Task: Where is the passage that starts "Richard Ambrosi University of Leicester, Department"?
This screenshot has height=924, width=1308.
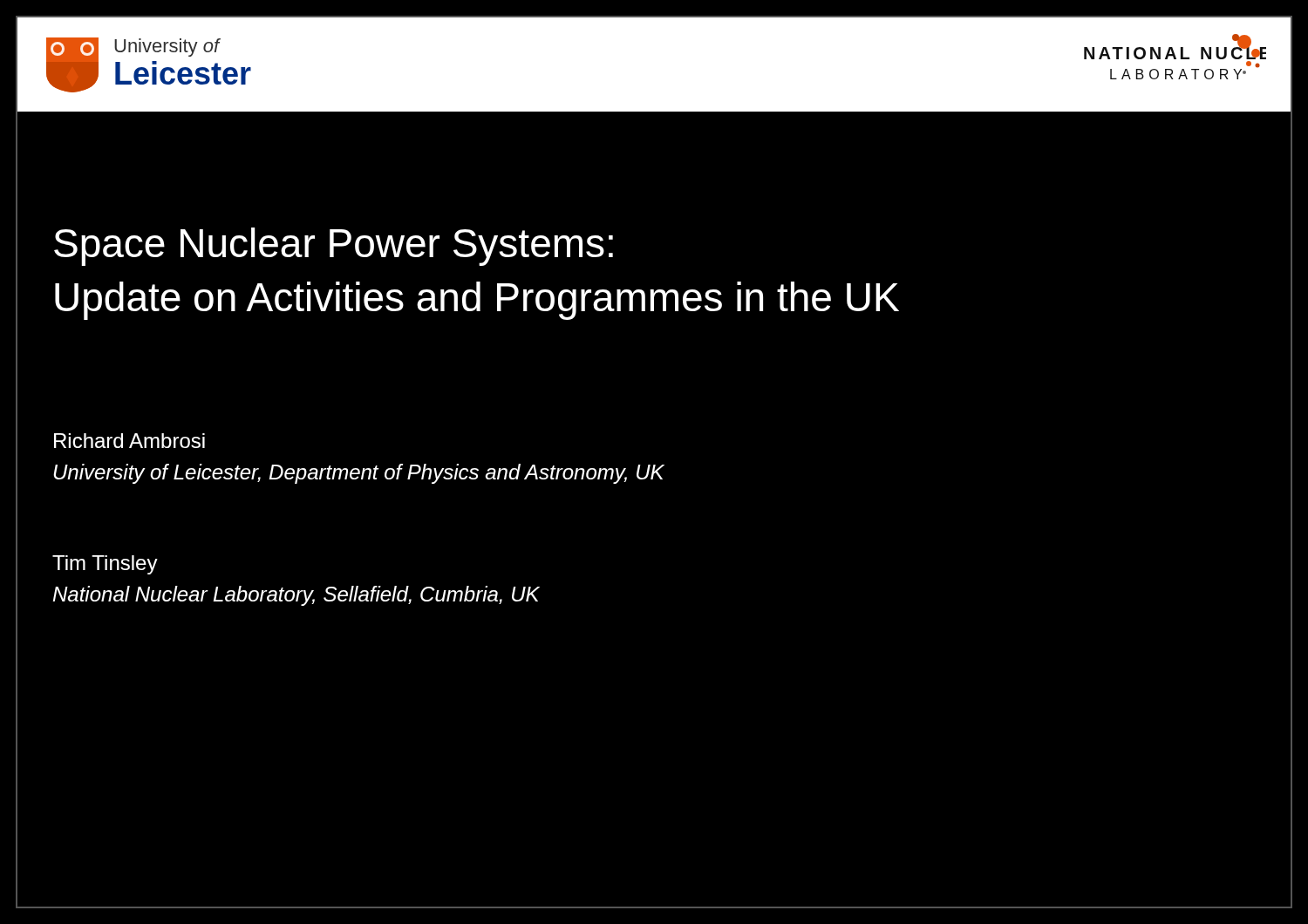Action: pos(358,457)
